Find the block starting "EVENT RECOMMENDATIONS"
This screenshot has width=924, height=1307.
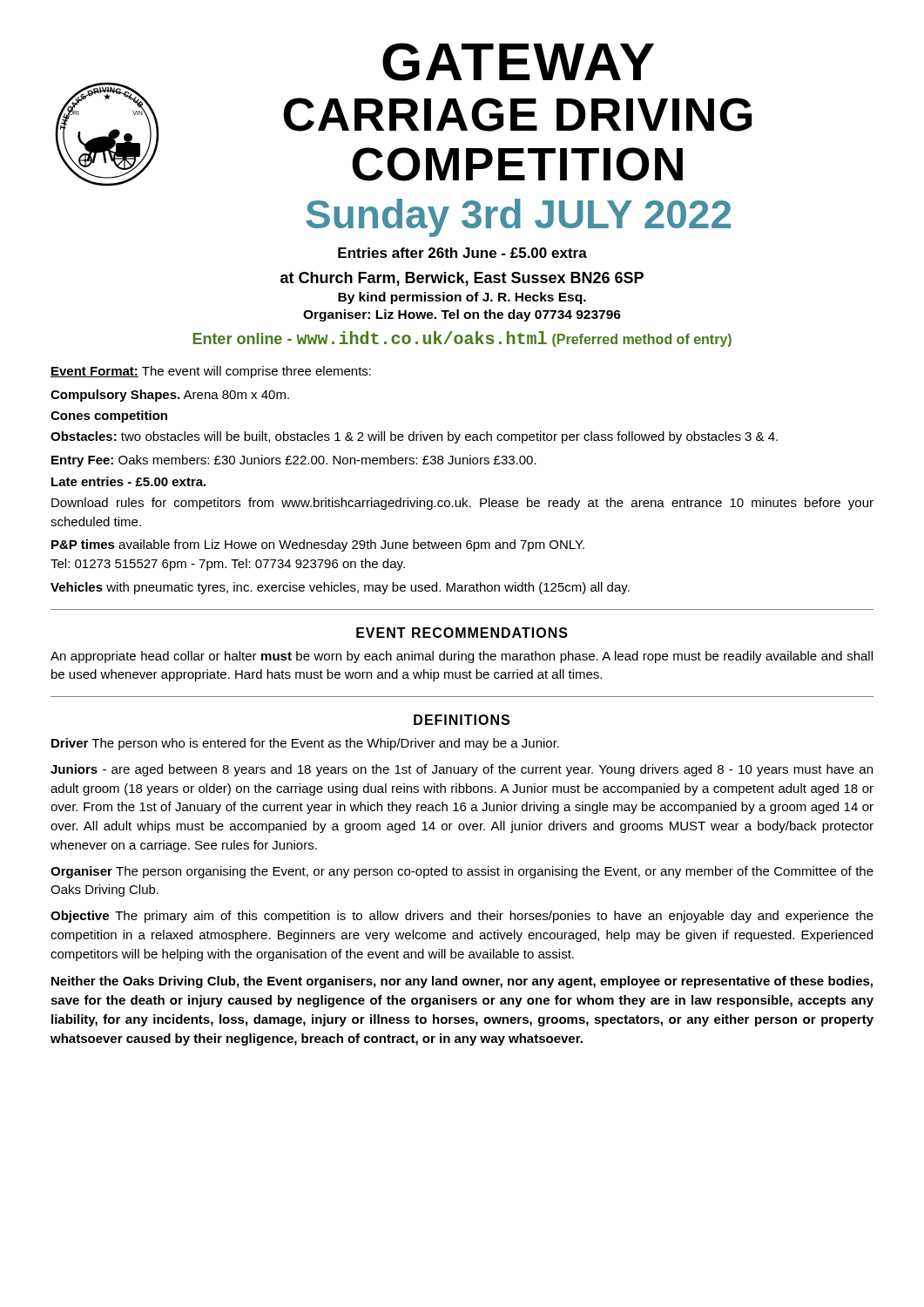point(462,633)
